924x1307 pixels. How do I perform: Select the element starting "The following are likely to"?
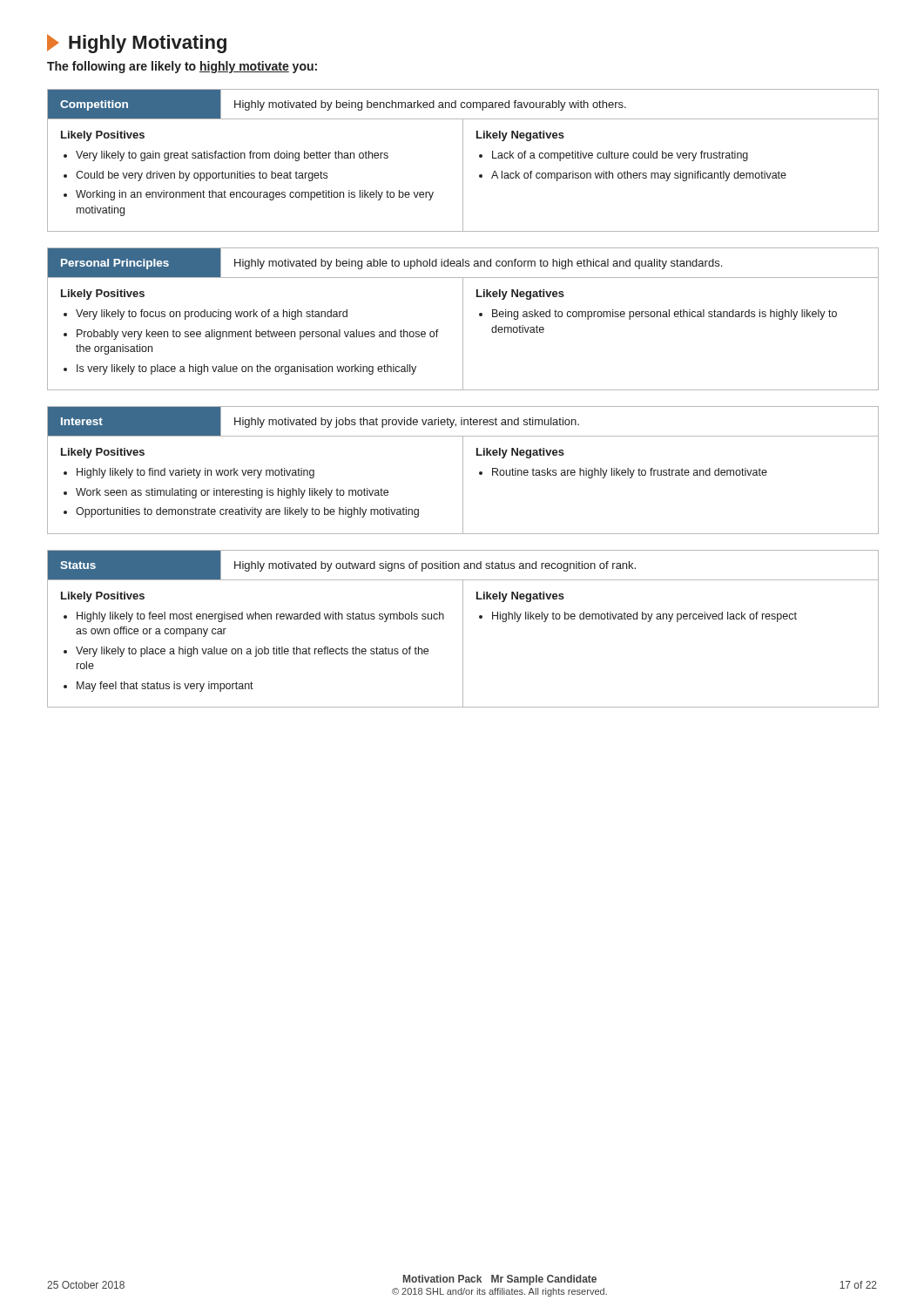[x=183, y=66]
